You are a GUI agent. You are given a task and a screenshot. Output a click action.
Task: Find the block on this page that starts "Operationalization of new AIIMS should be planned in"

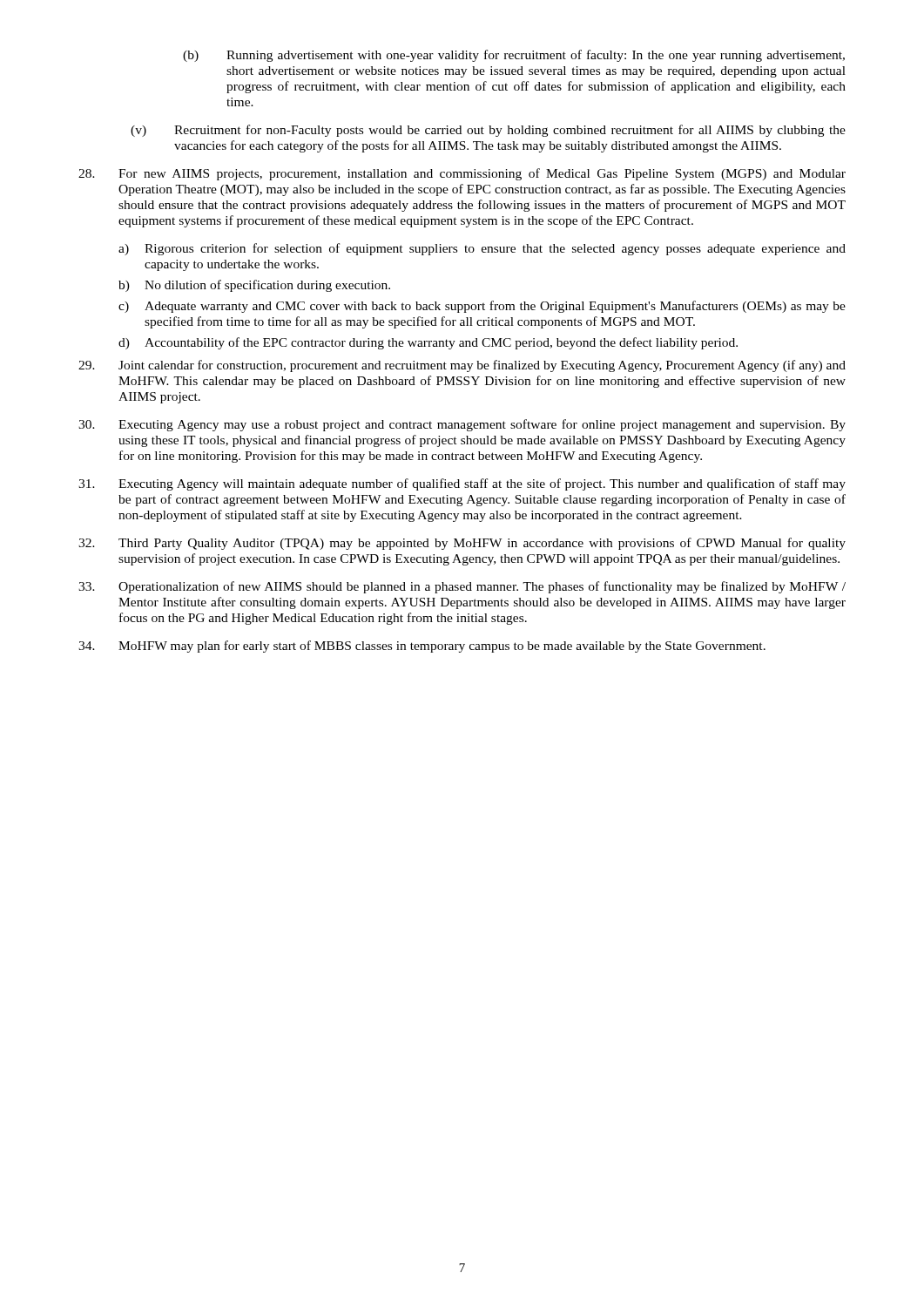[x=462, y=602]
